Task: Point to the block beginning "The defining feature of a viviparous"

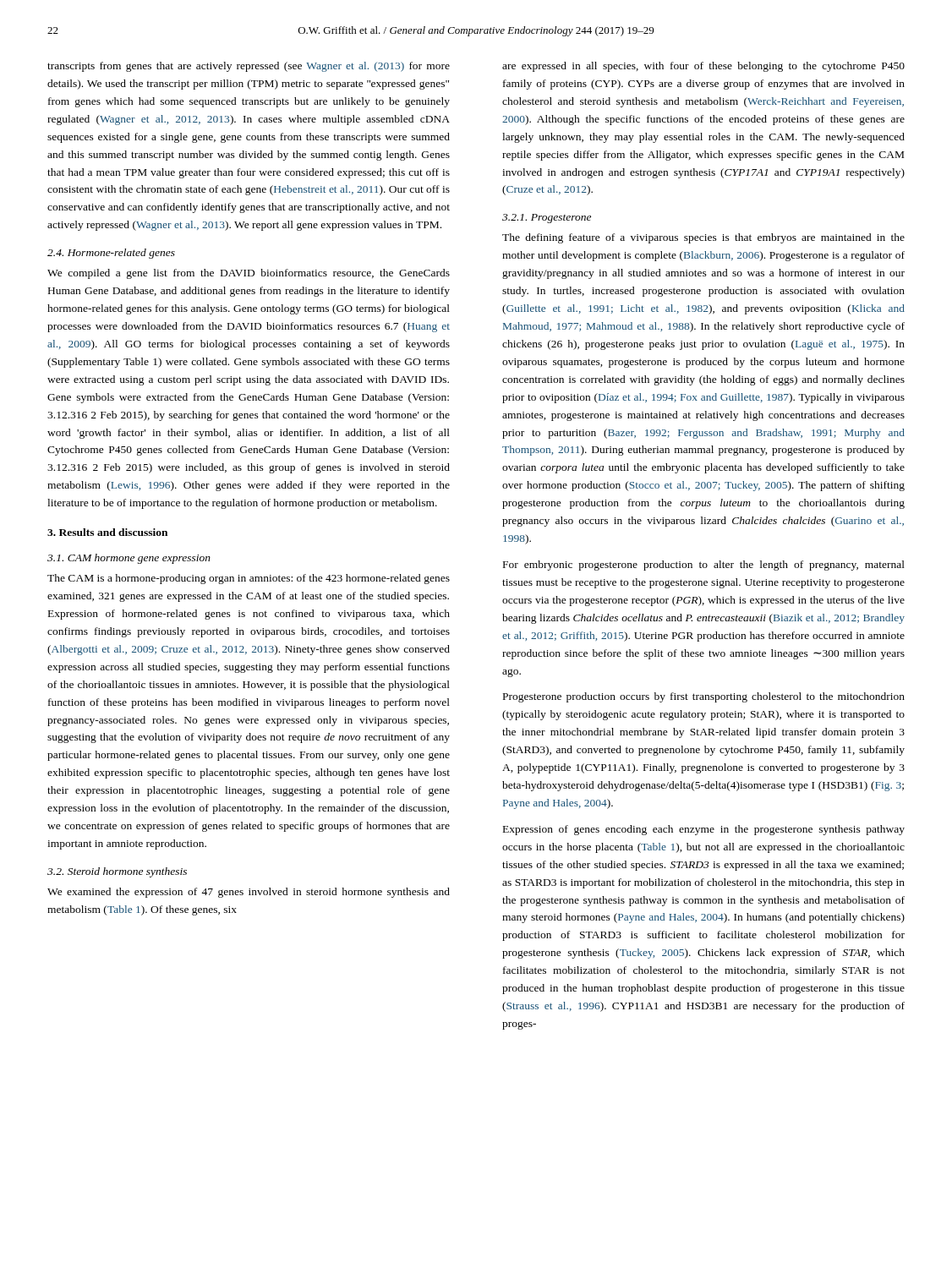Action: coord(703,388)
